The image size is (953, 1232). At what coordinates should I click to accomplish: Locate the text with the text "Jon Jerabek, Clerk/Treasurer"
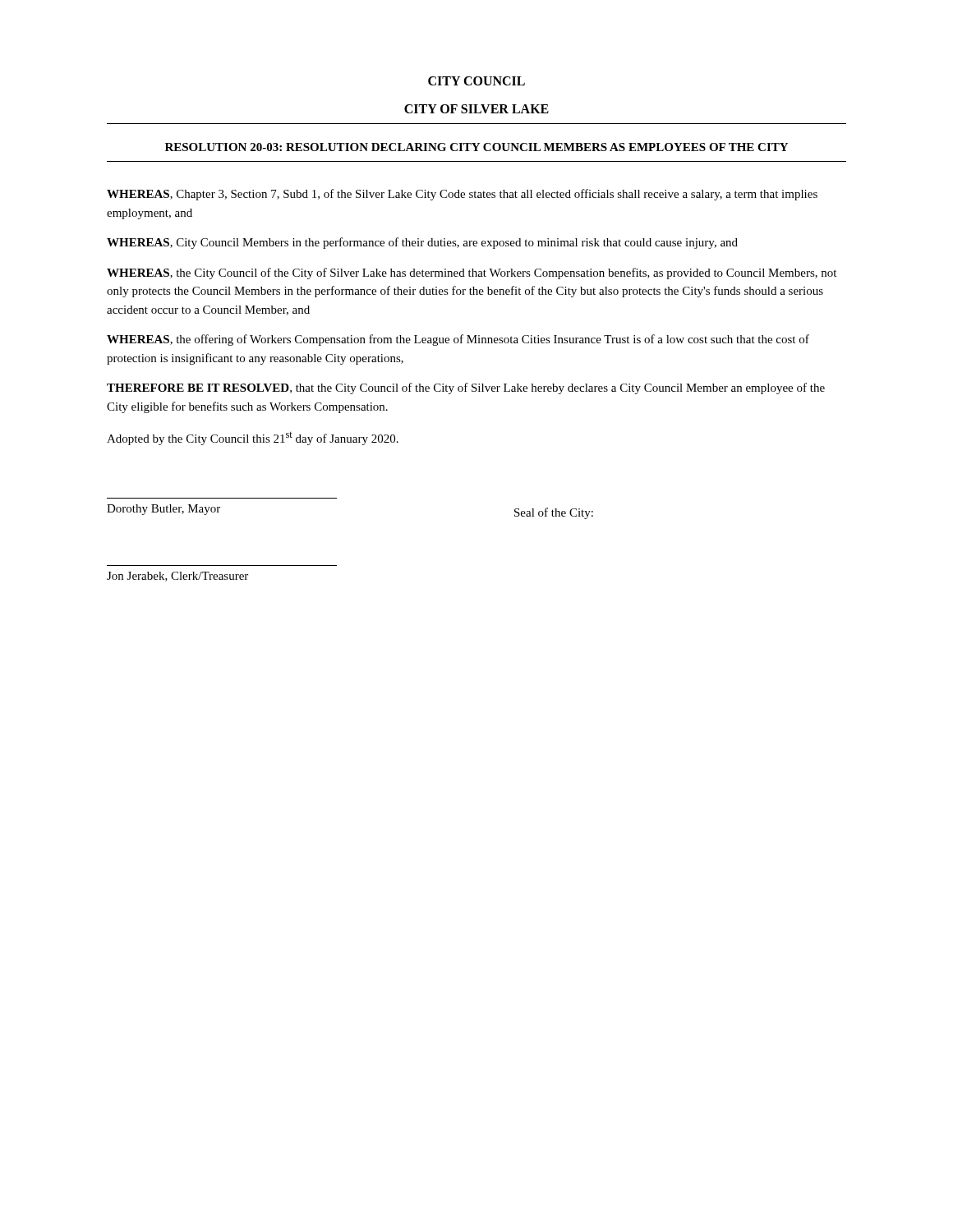click(x=178, y=575)
